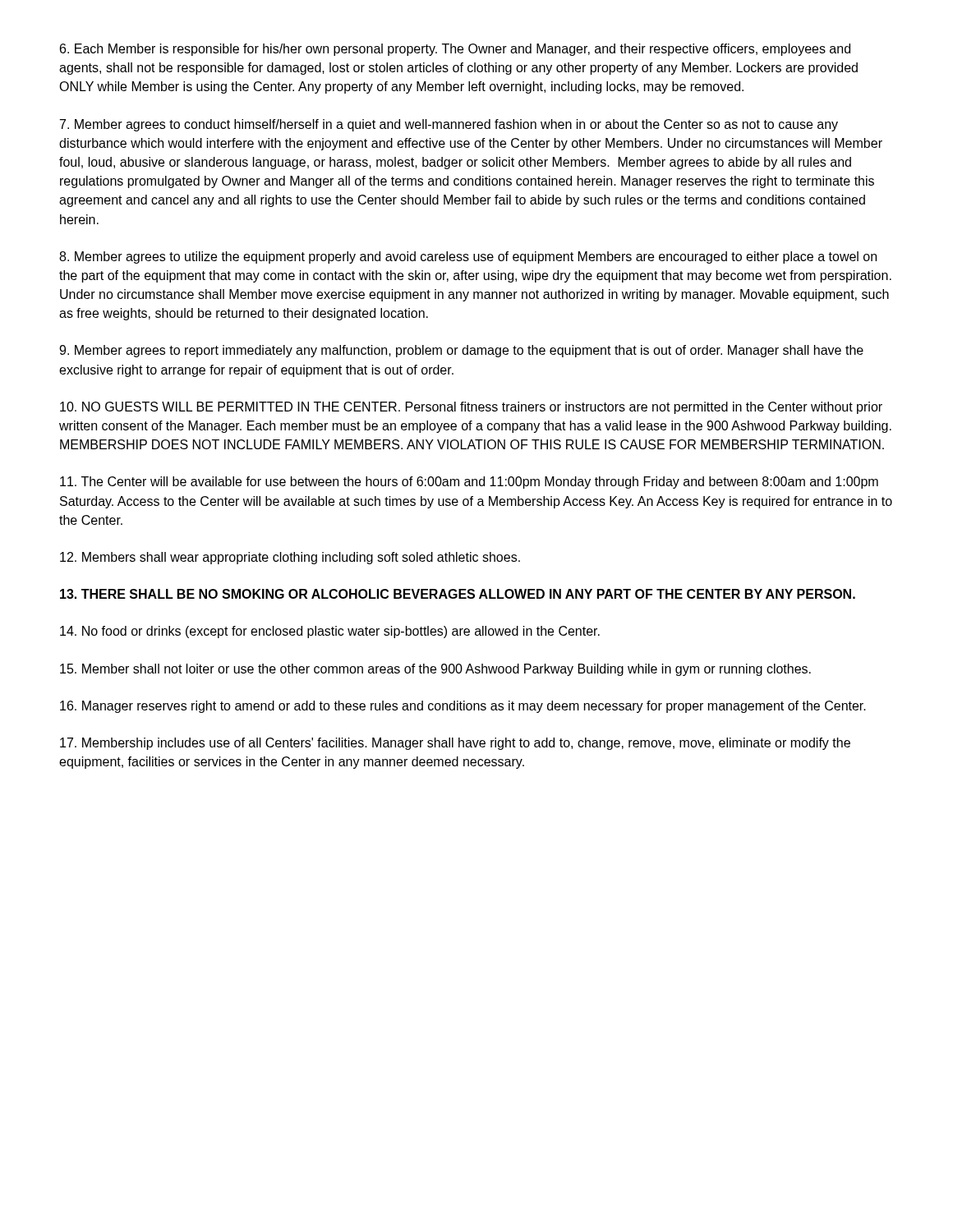953x1232 pixels.
Task: Where is the passage that starts "No food or drinks (except"?
Action: (330, 631)
